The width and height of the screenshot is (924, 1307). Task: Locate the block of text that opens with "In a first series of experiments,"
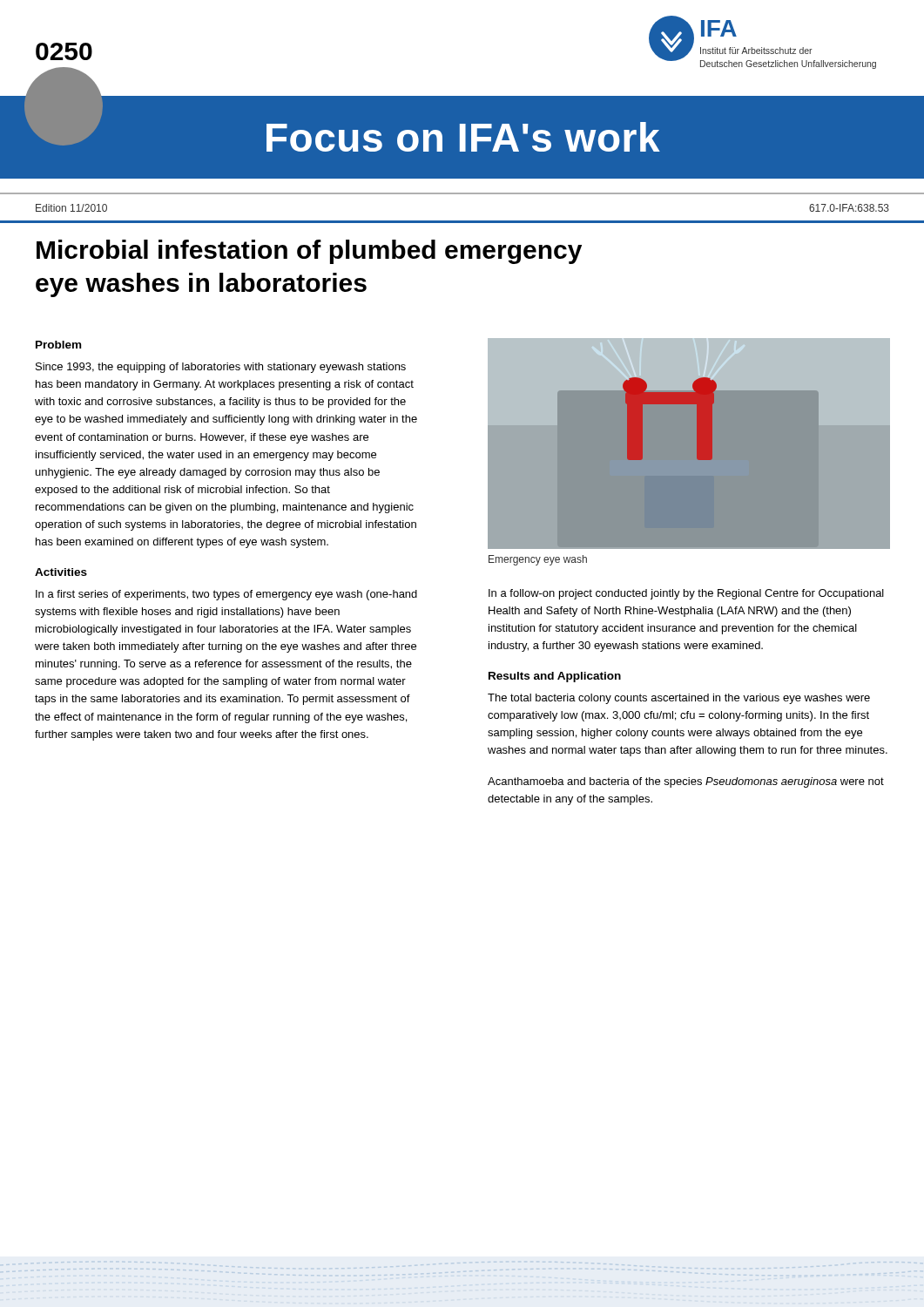point(226,664)
